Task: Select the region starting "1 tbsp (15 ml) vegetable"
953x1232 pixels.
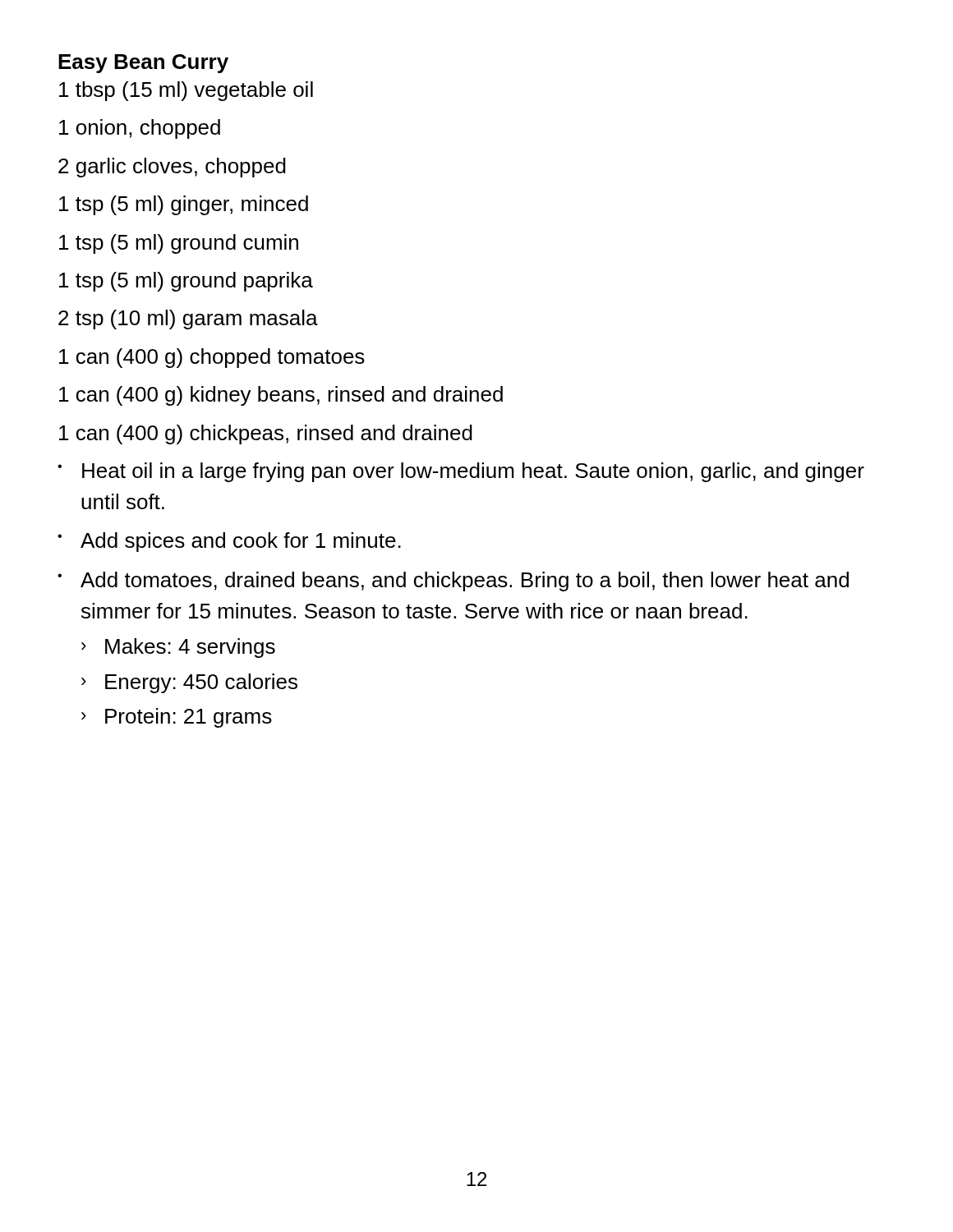Action: click(186, 90)
